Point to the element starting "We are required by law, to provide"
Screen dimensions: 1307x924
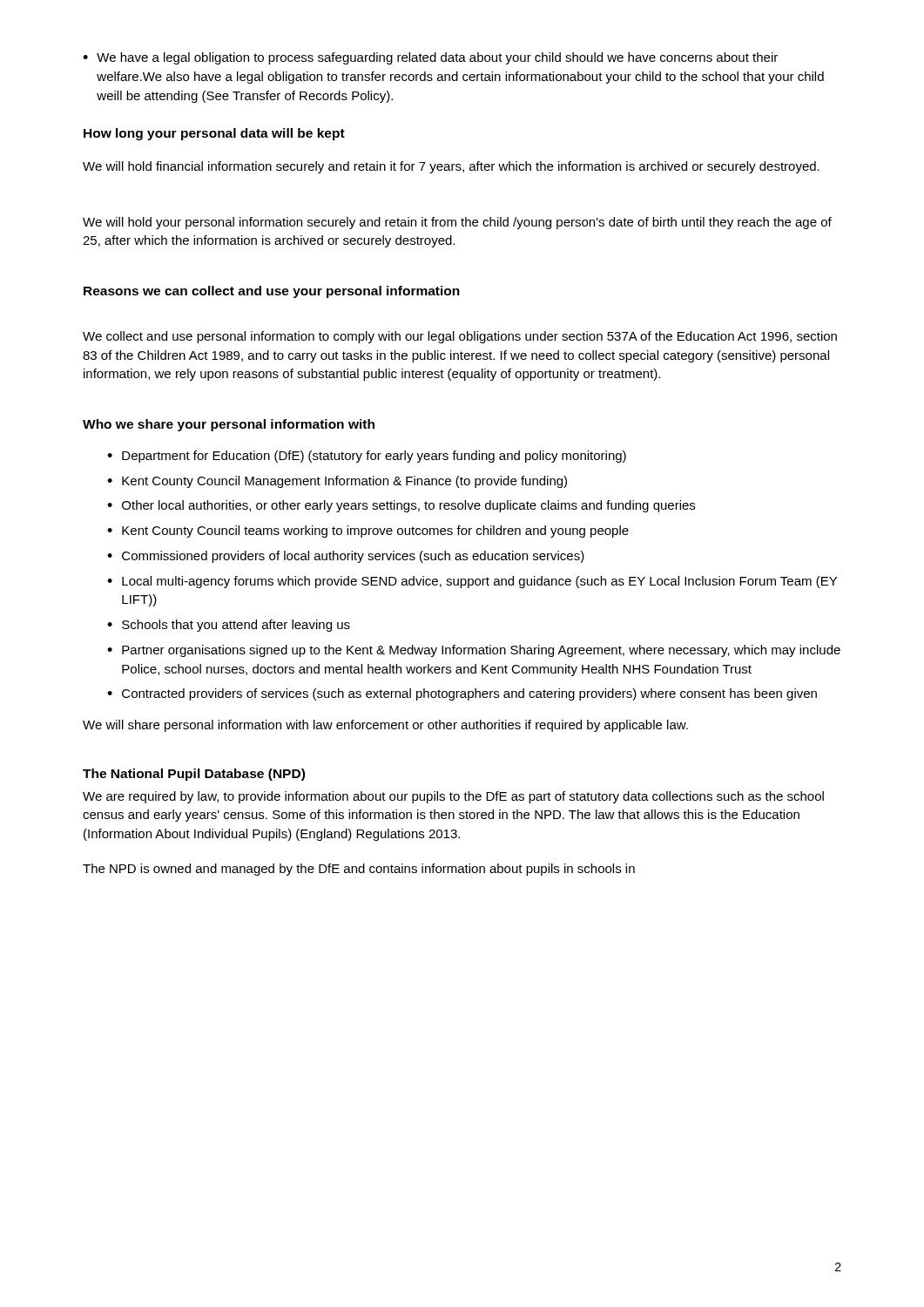pyautogui.click(x=462, y=815)
